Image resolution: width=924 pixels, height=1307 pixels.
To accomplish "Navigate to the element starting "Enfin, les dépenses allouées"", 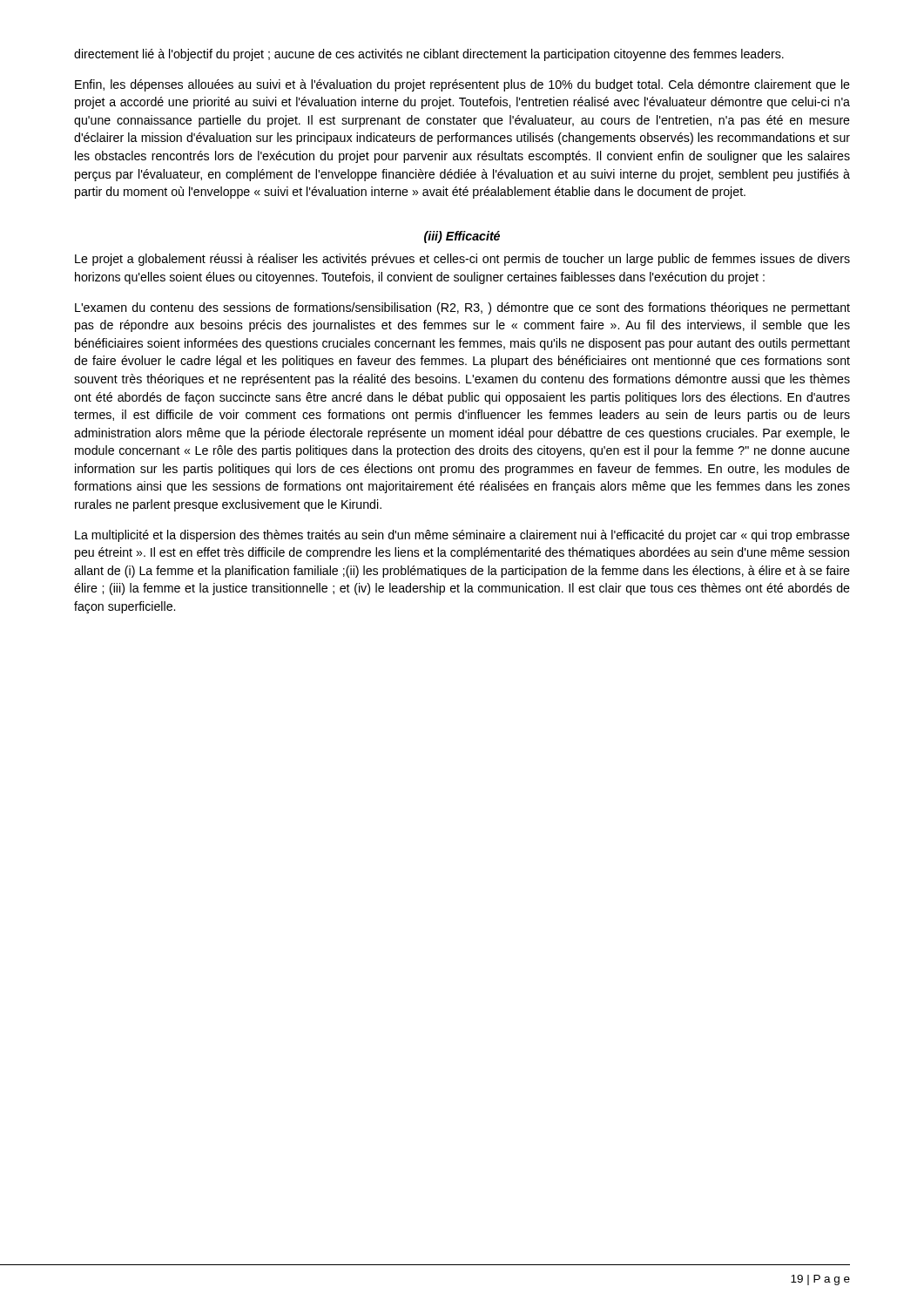I will click(x=462, y=138).
